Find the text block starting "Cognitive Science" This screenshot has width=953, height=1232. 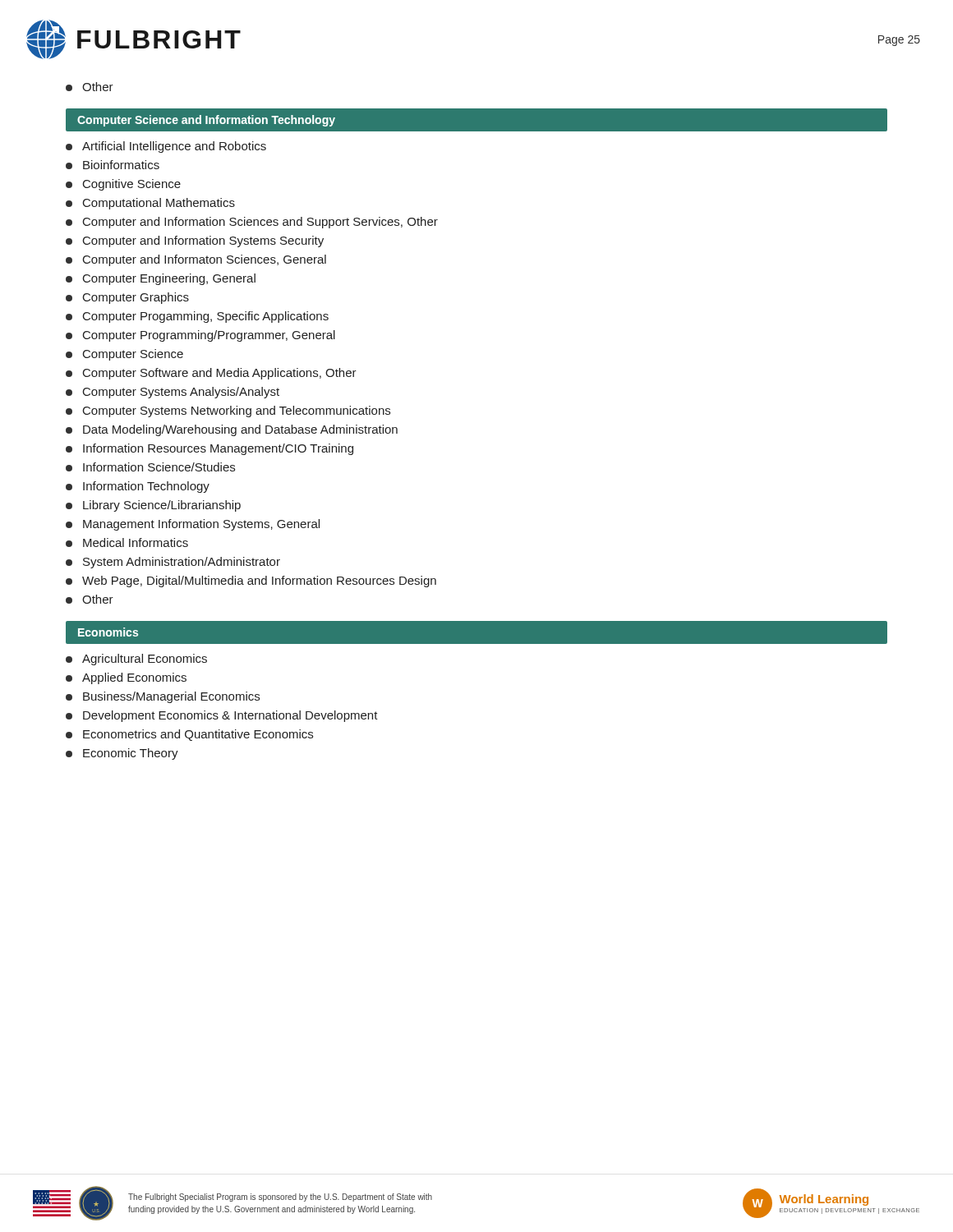pos(123,184)
